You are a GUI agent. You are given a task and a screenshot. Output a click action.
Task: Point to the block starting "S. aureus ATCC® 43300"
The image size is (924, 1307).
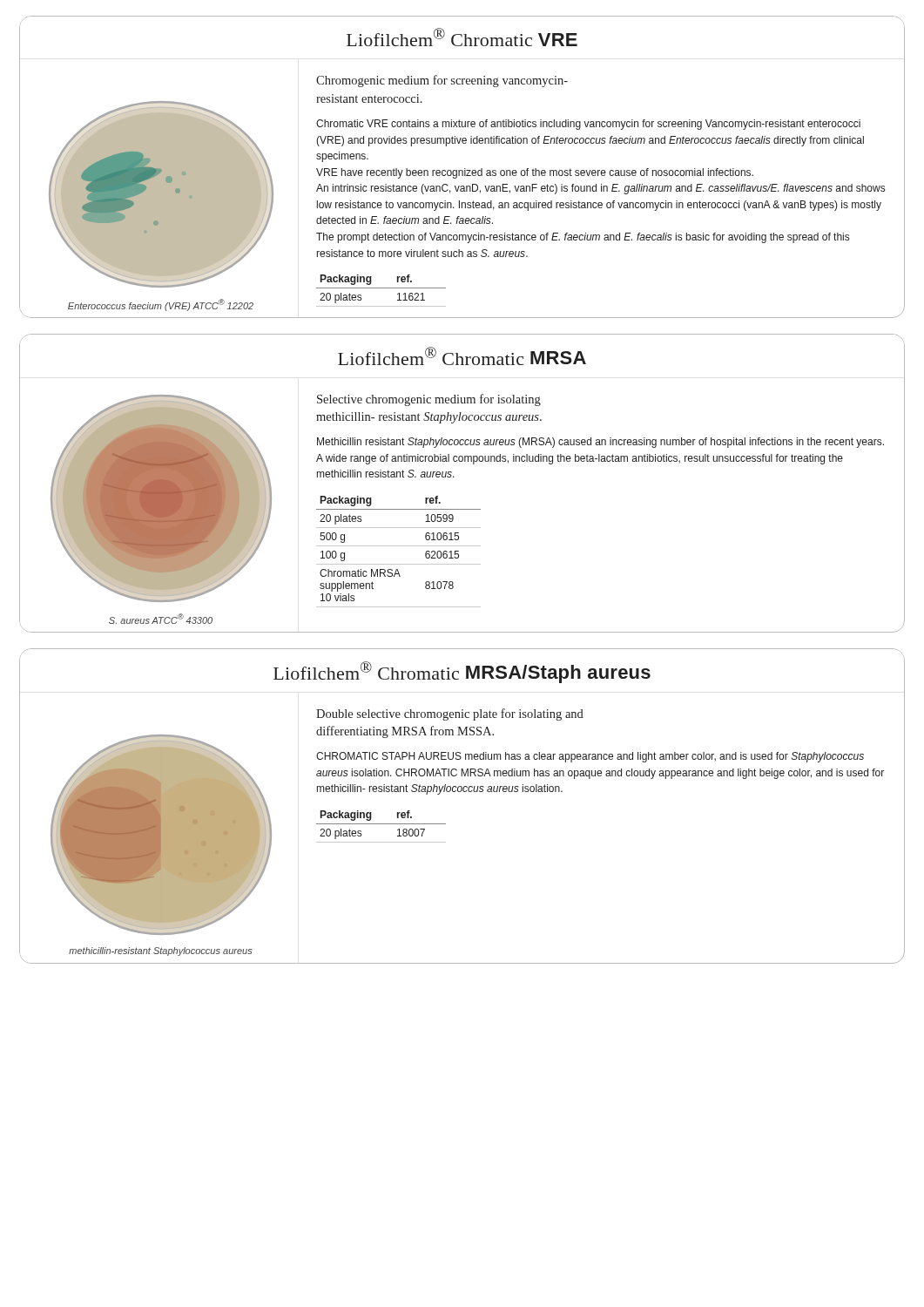click(x=161, y=619)
